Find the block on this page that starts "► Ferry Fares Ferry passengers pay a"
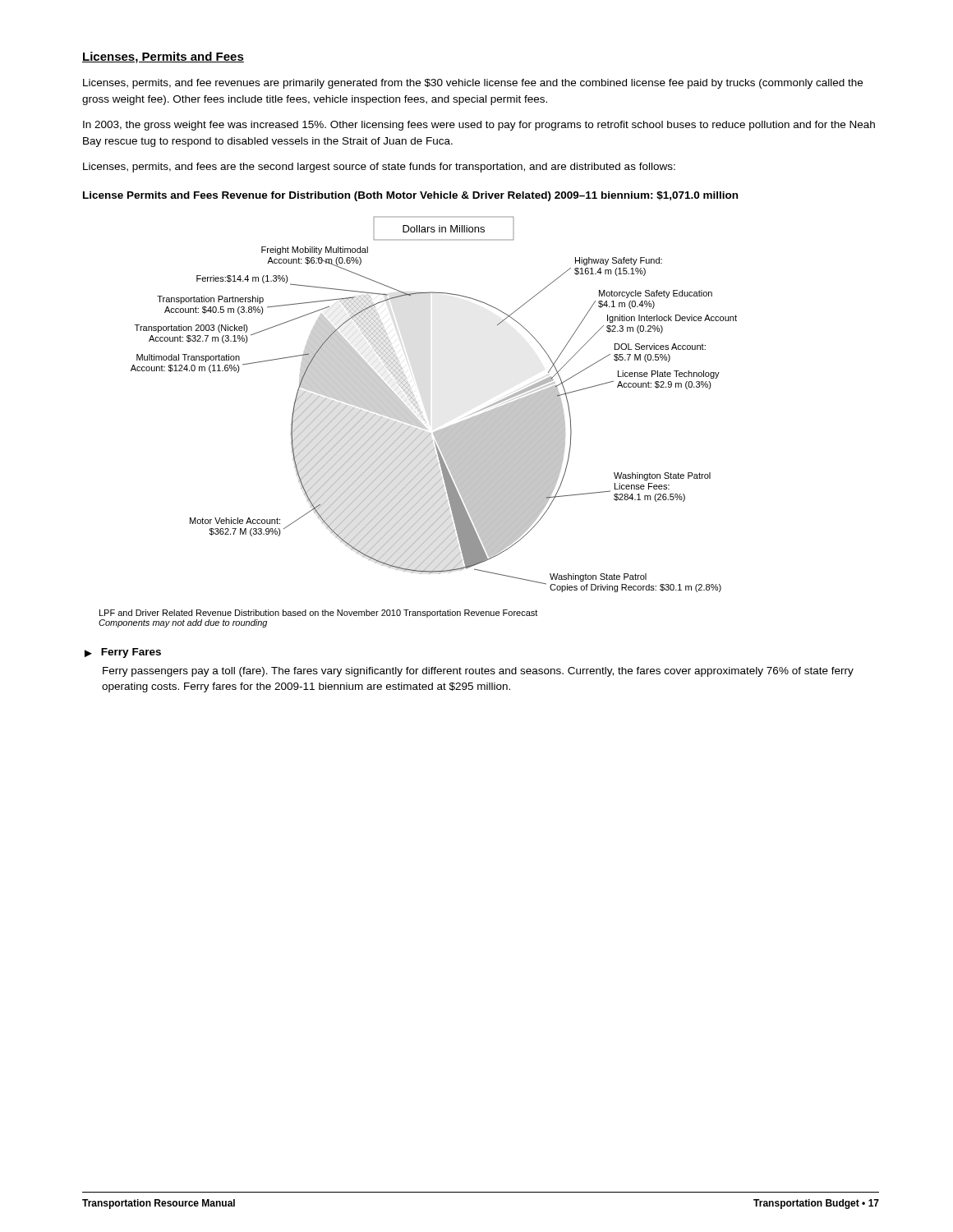 (481, 670)
